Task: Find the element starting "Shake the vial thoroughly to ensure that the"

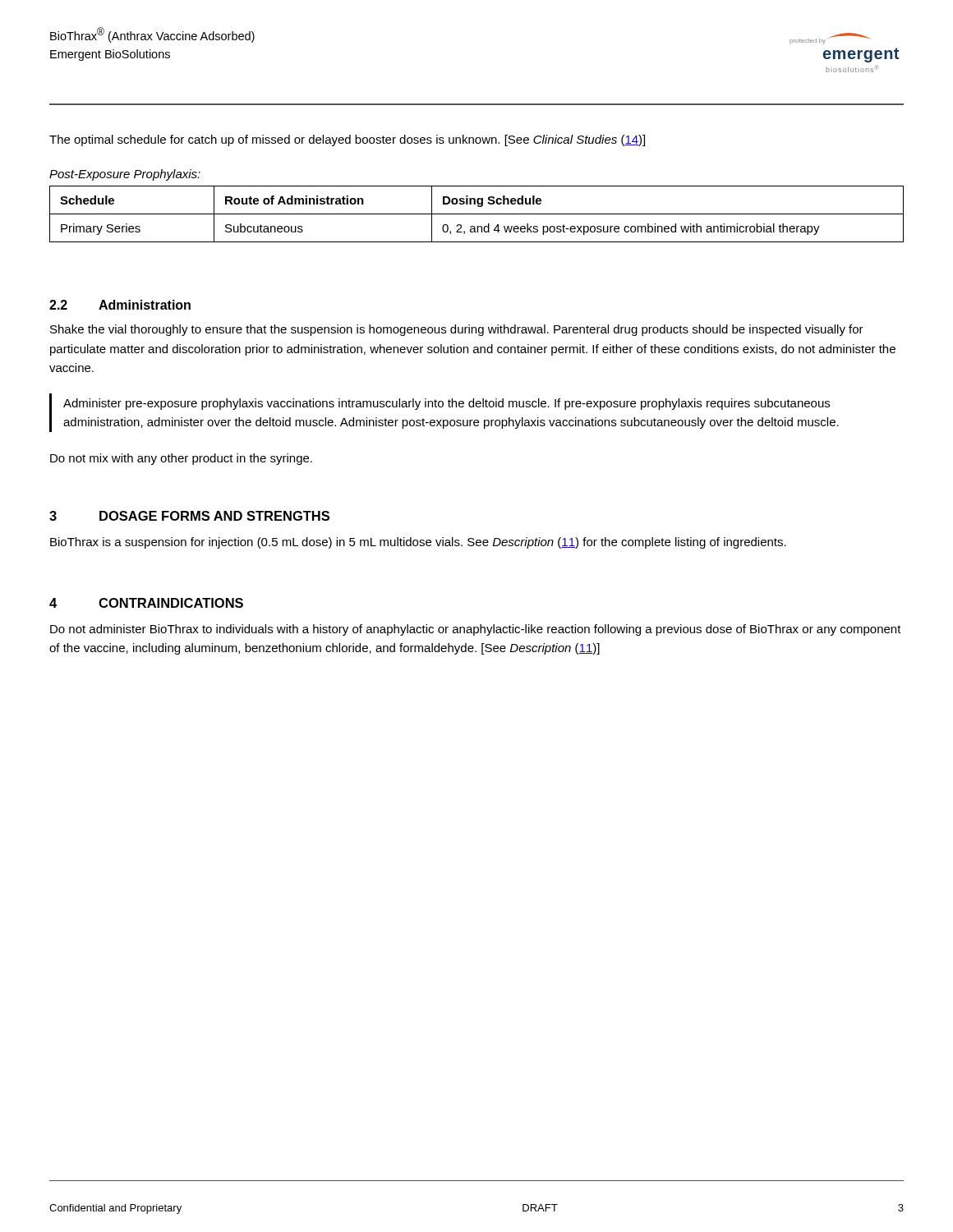Action: point(473,348)
